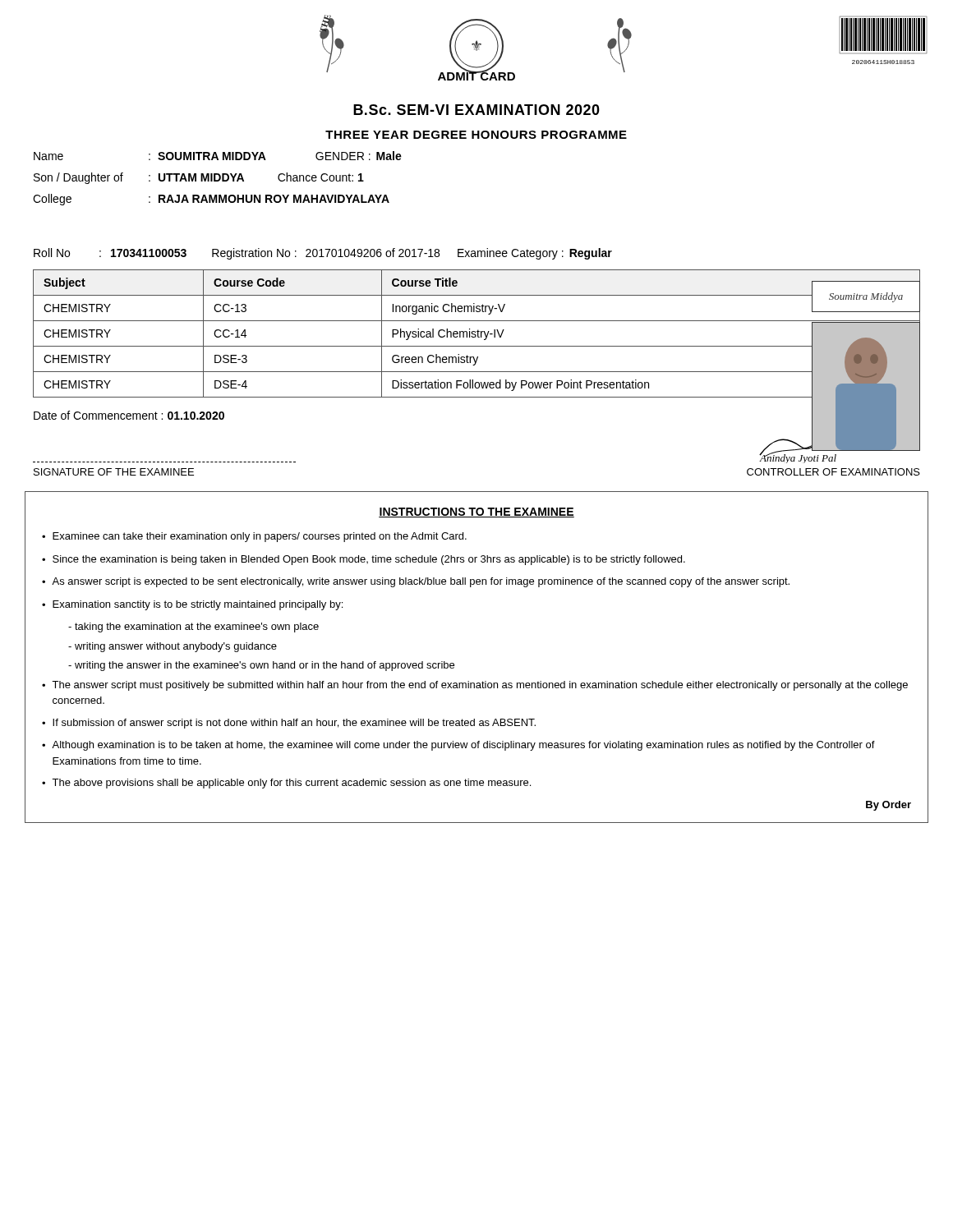953x1232 pixels.
Task: Locate the block starting "By Order"
Action: (888, 804)
